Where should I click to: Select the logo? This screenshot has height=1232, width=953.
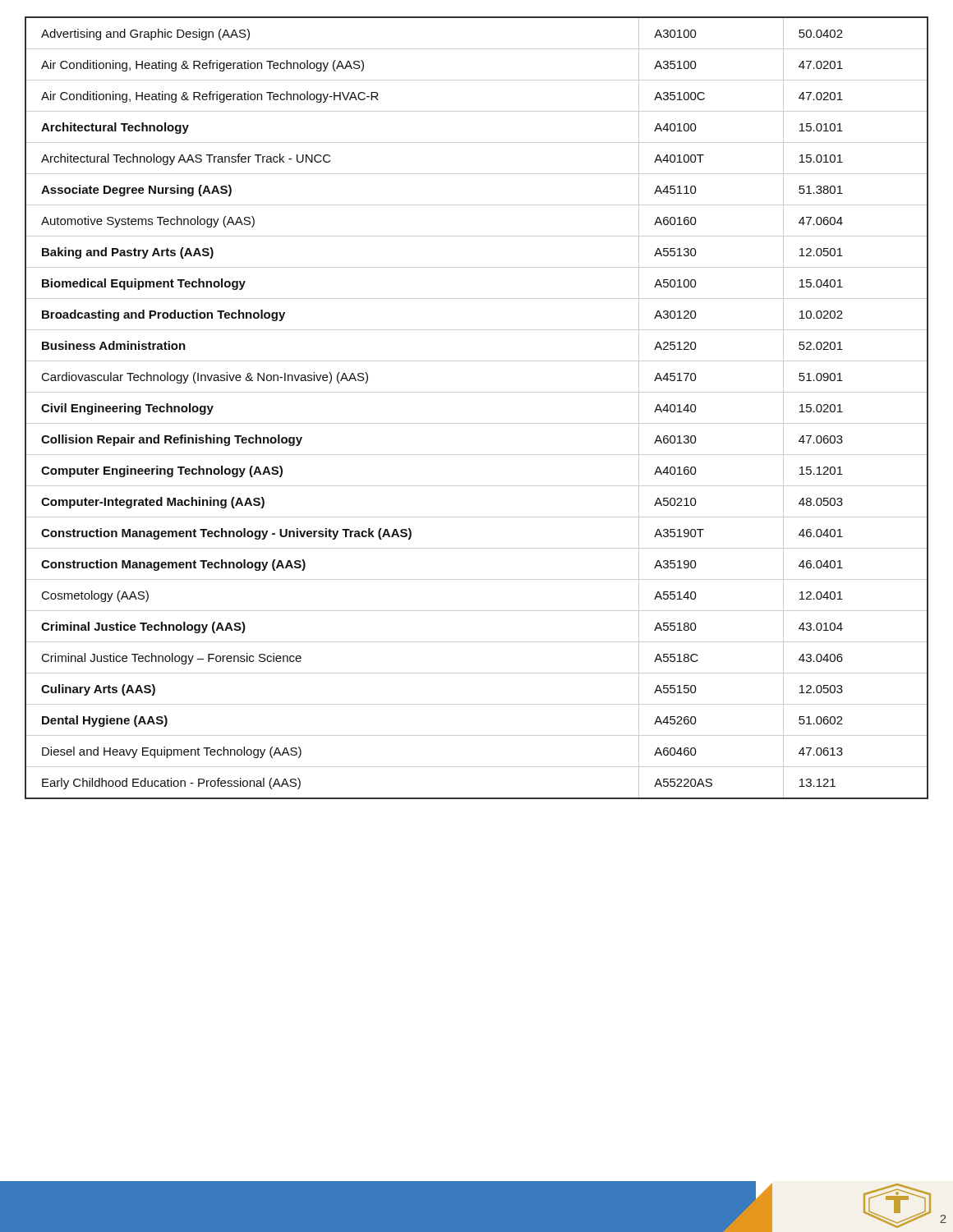[x=897, y=1206]
